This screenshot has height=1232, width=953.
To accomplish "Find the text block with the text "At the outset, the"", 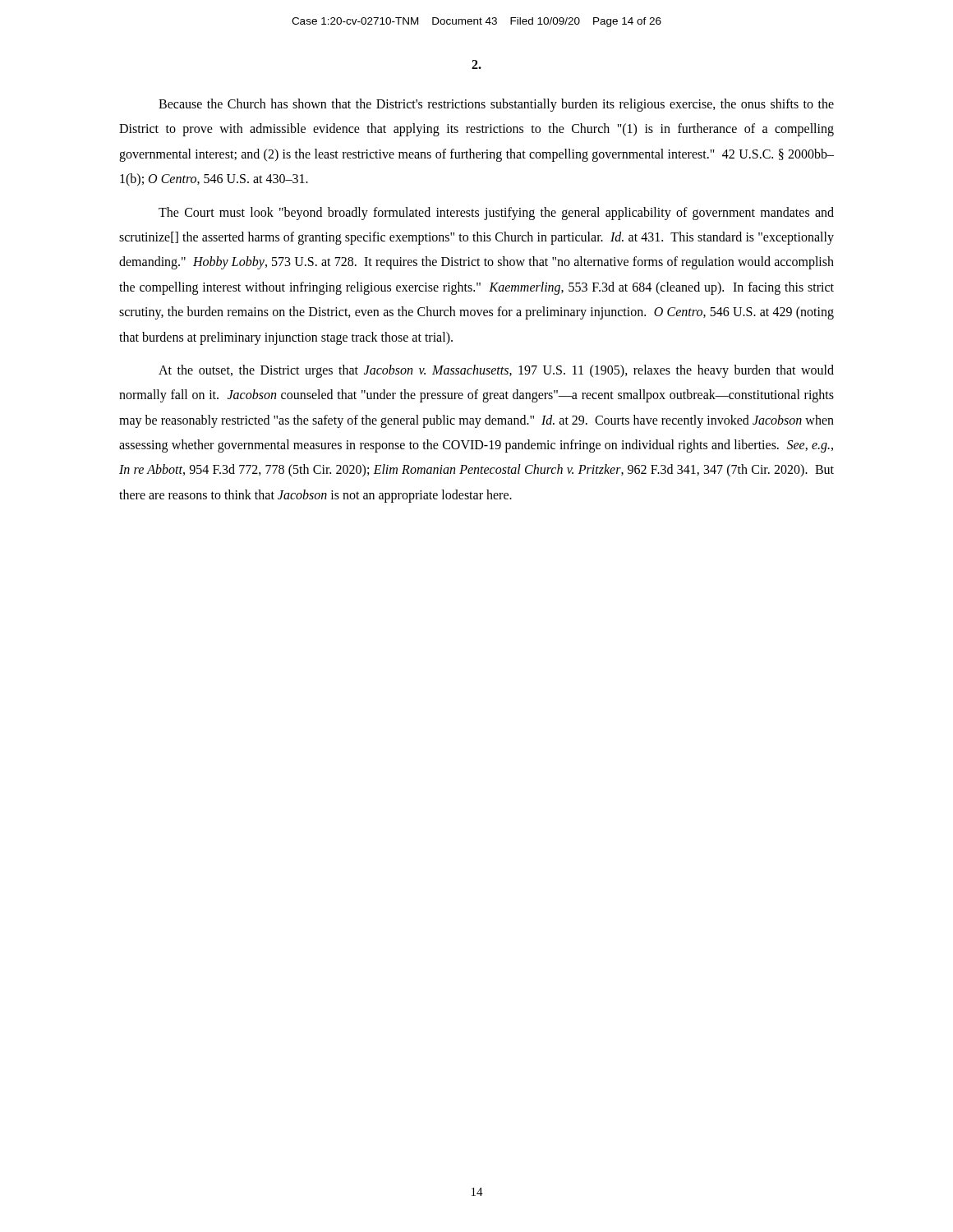I will [476, 432].
